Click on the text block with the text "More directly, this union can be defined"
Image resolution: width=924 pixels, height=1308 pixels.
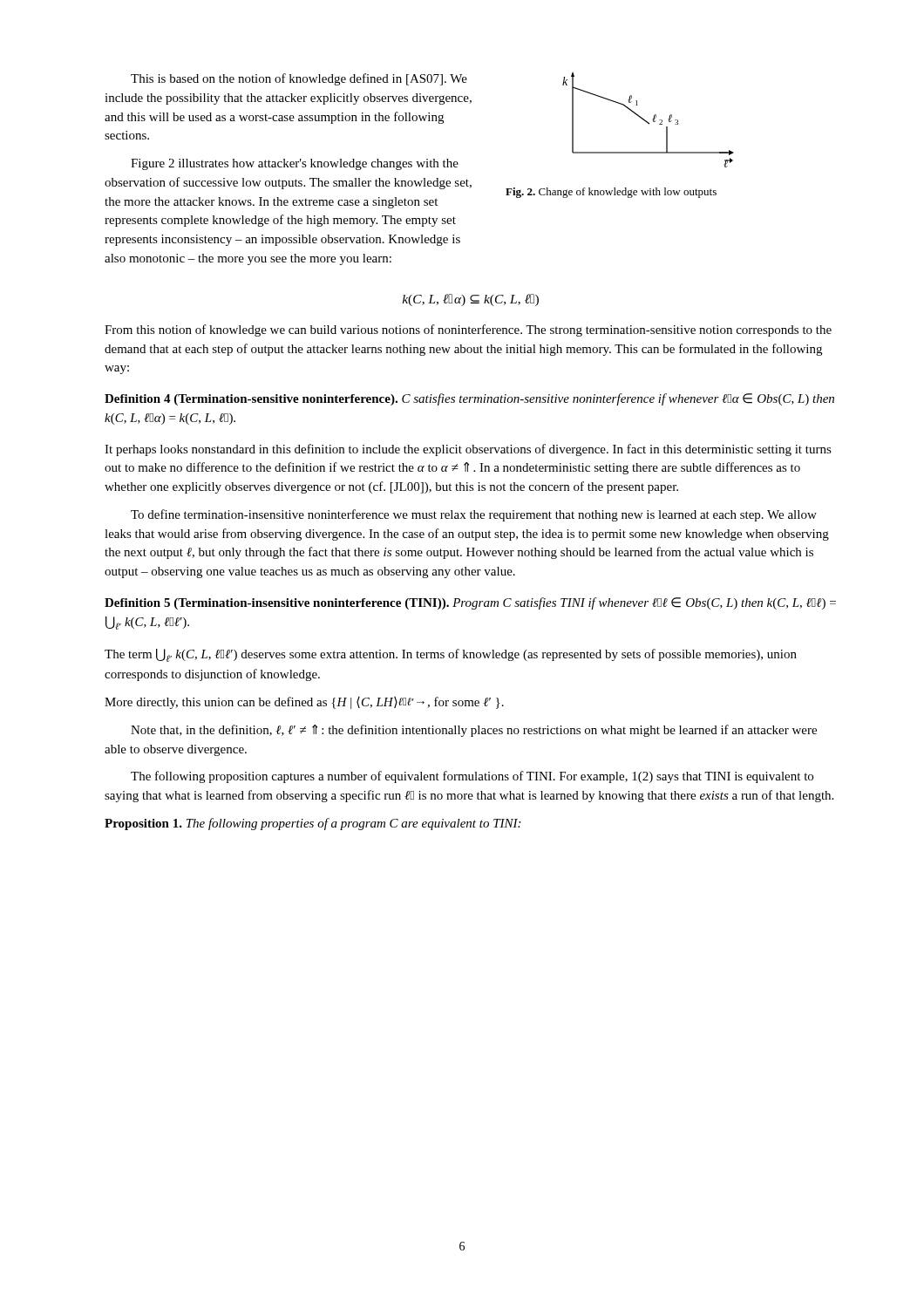(471, 703)
